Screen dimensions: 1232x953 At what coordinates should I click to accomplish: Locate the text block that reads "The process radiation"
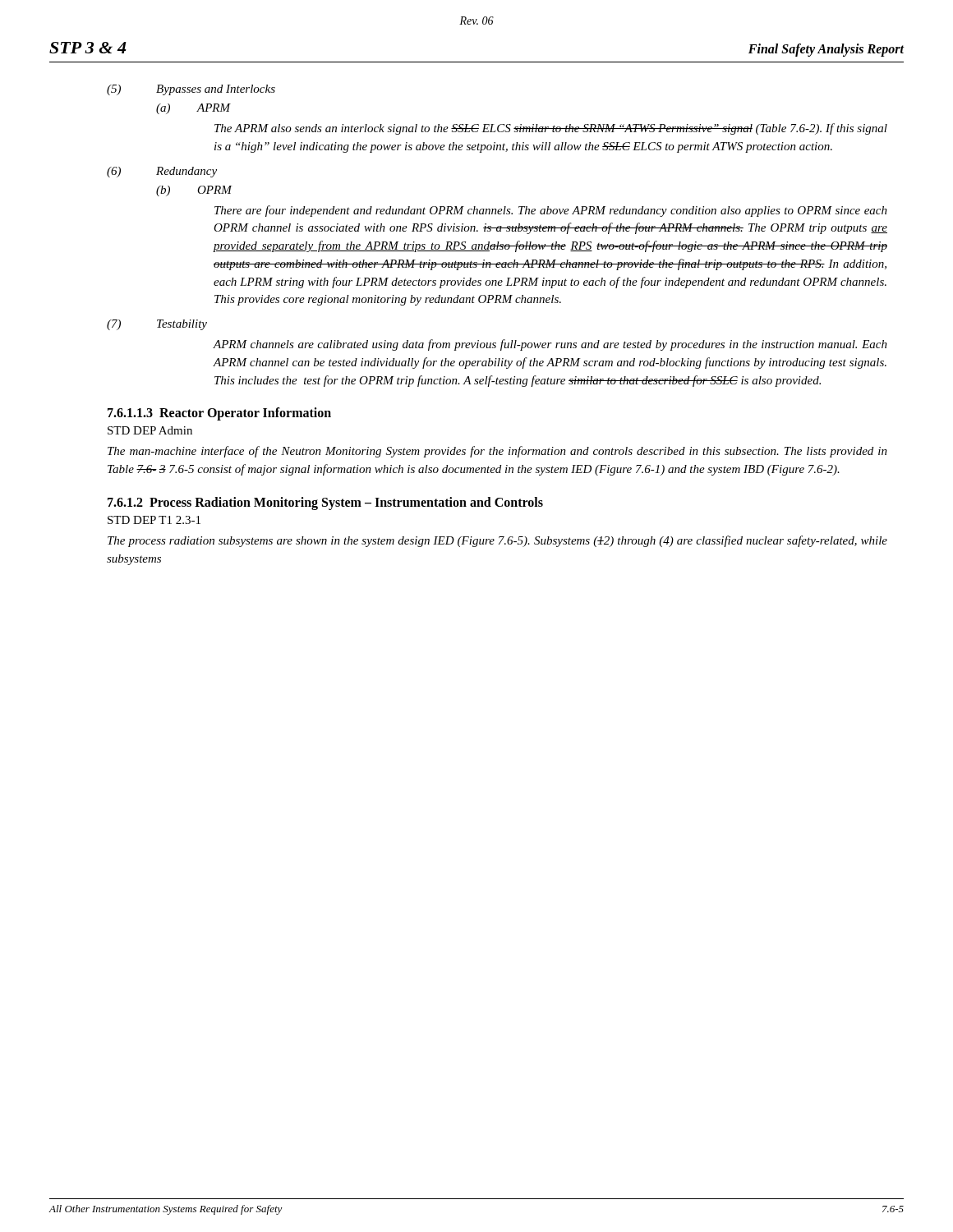coord(497,549)
